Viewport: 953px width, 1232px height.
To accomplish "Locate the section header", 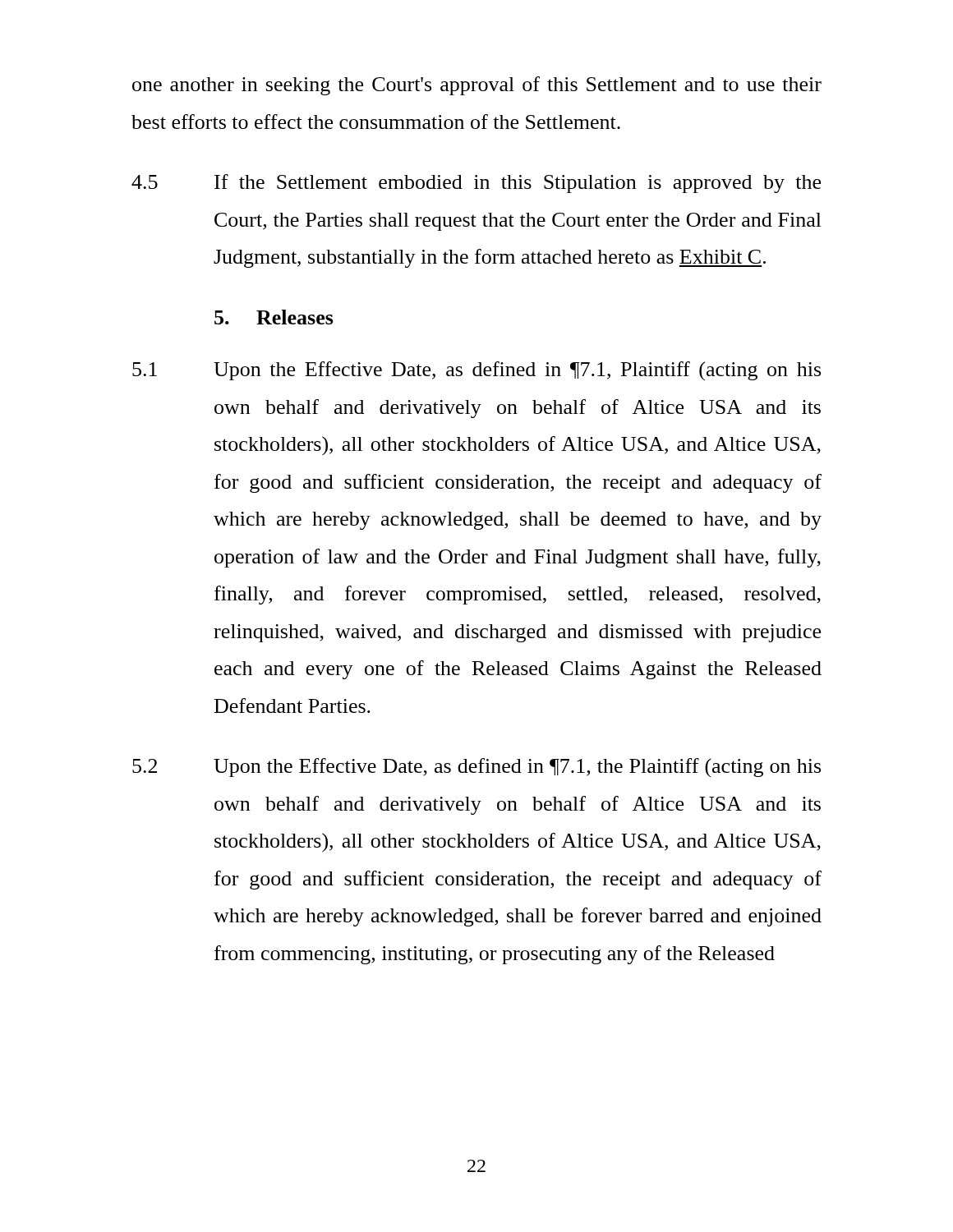I will pyautogui.click(x=274, y=317).
